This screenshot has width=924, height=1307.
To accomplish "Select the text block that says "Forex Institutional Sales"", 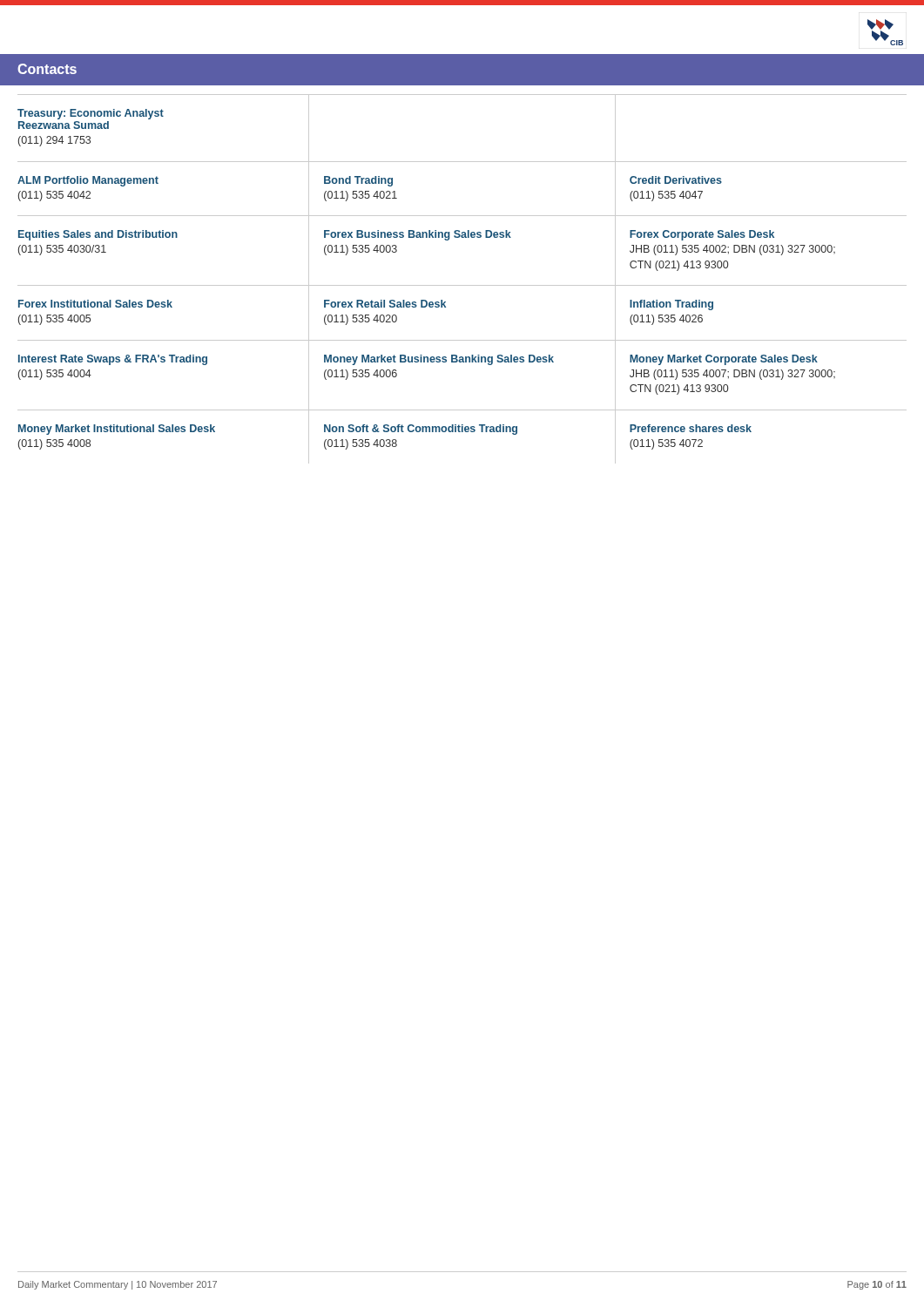I will coord(156,313).
